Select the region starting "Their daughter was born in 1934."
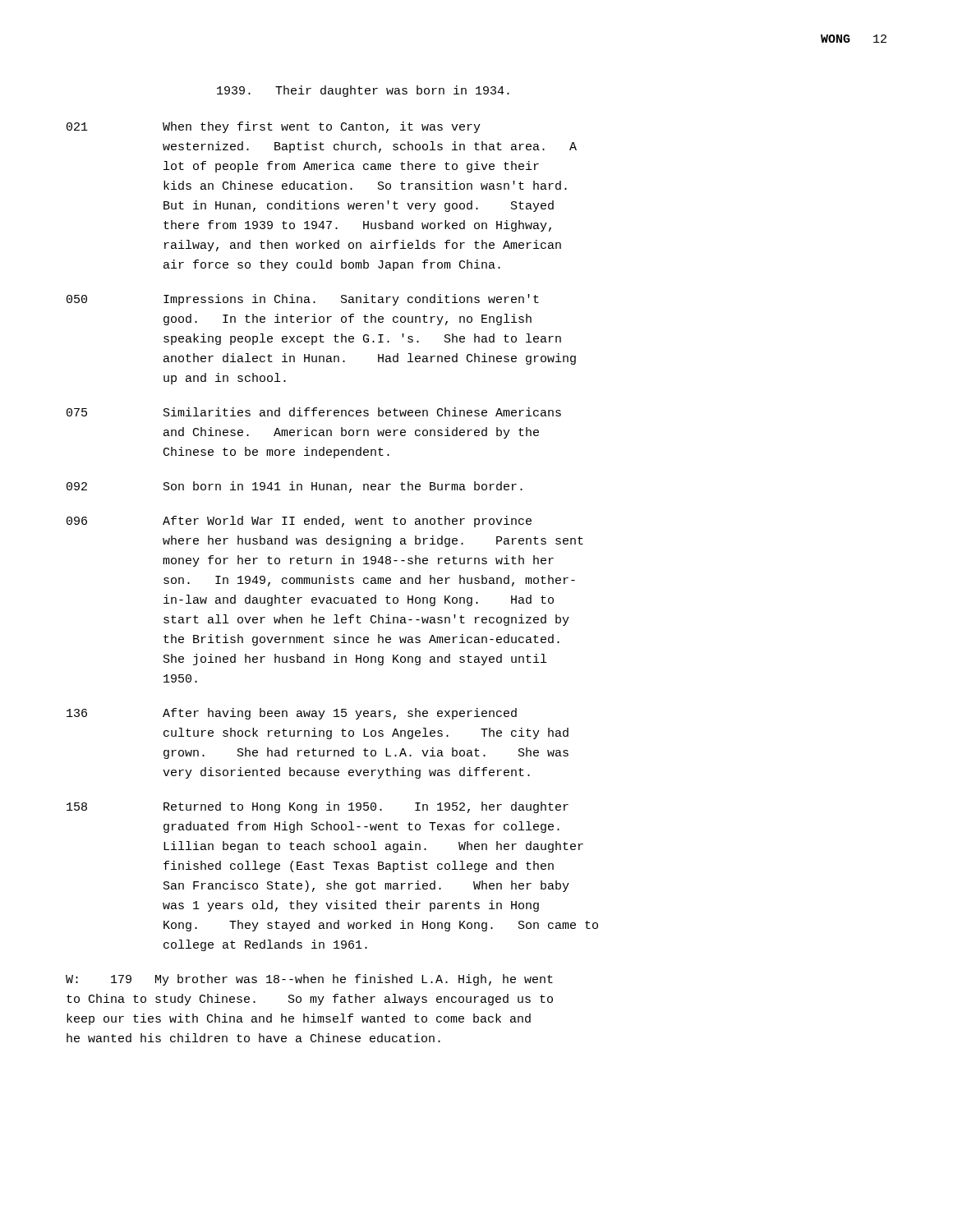953x1232 pixels. (x=364, y=92)
